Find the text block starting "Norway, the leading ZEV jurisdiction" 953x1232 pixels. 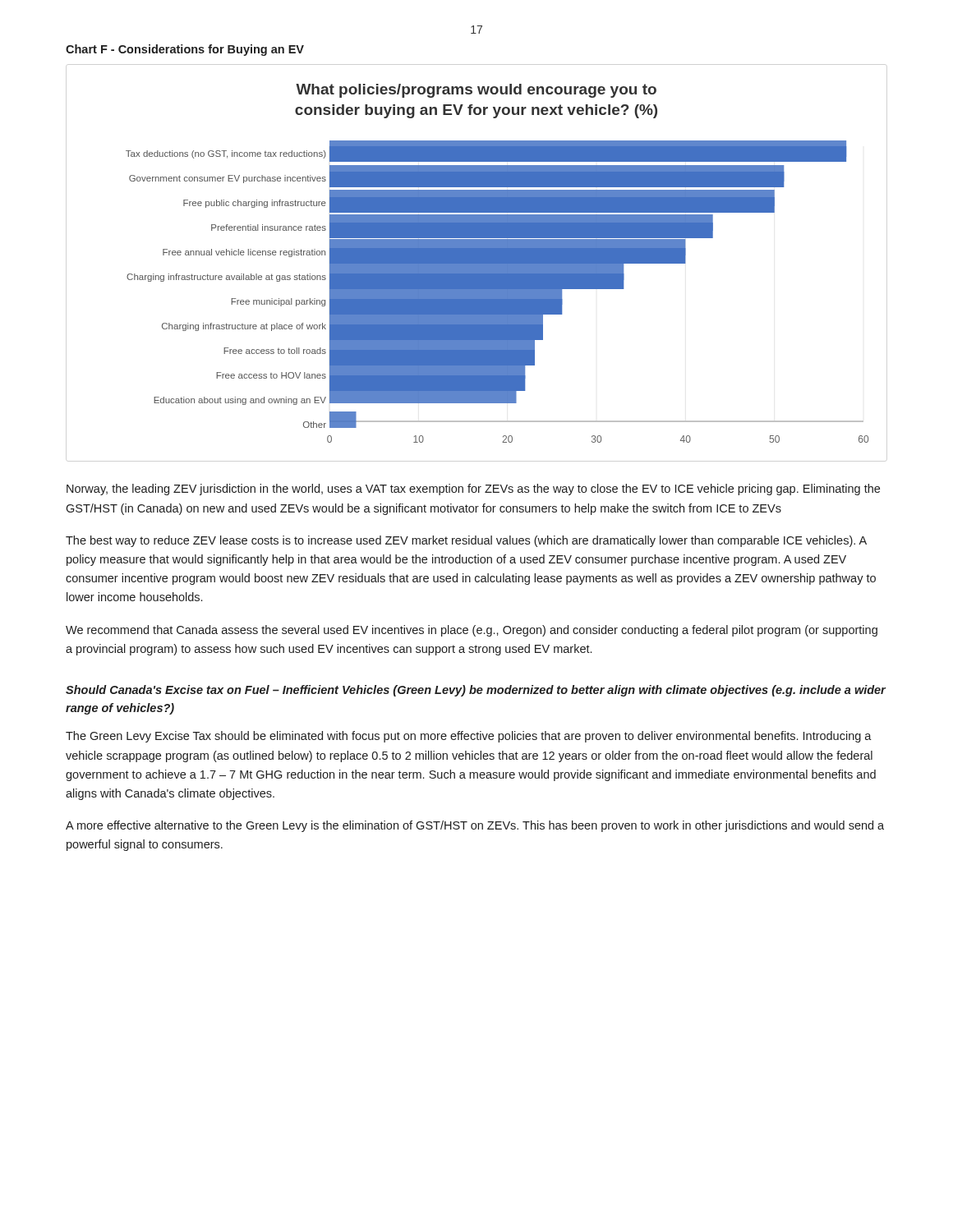pyautogui.click(x=473, y=499)
